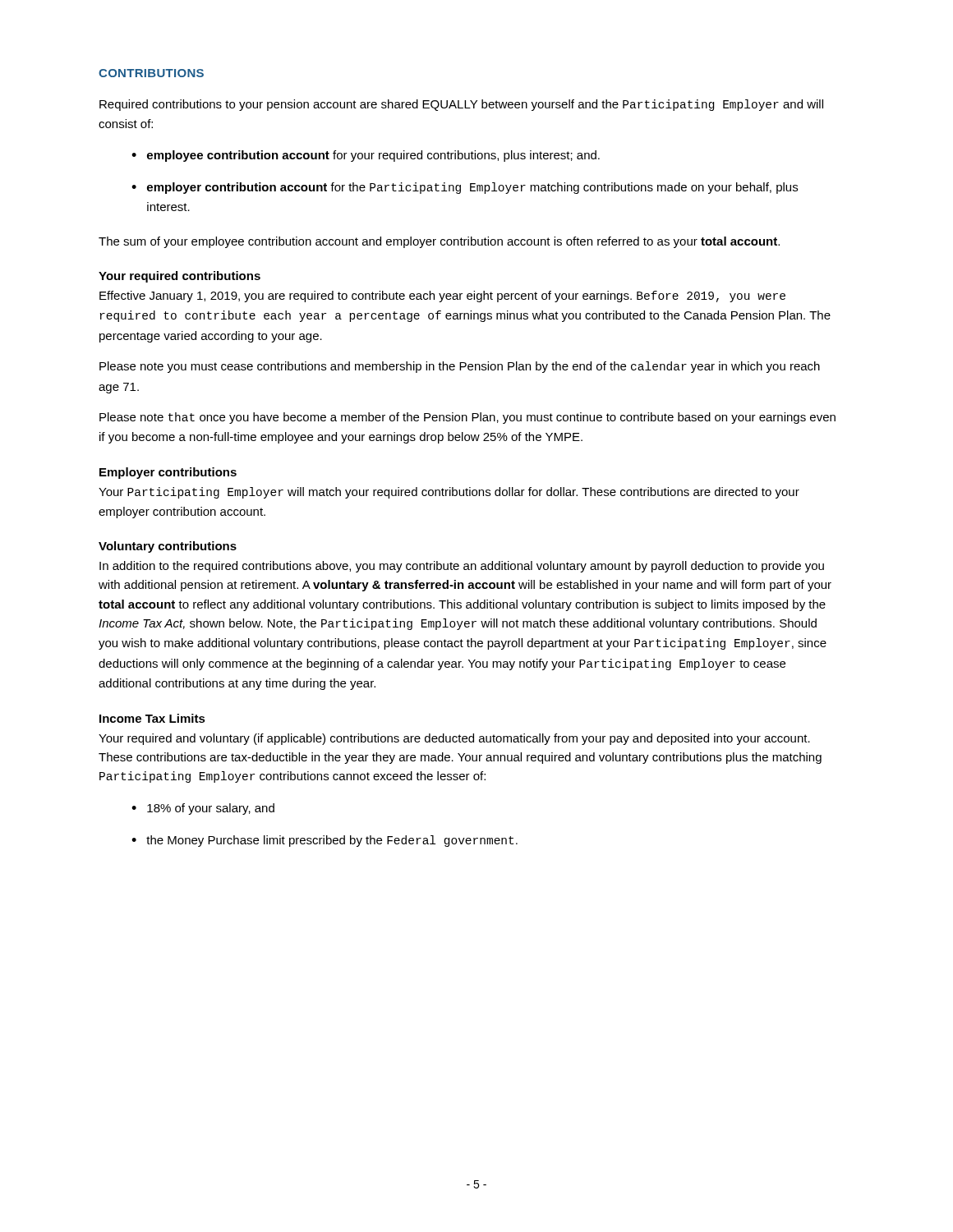Find the text starting "• 18% of your salary, and"
953x1232 pixels.
pos(203,809)
